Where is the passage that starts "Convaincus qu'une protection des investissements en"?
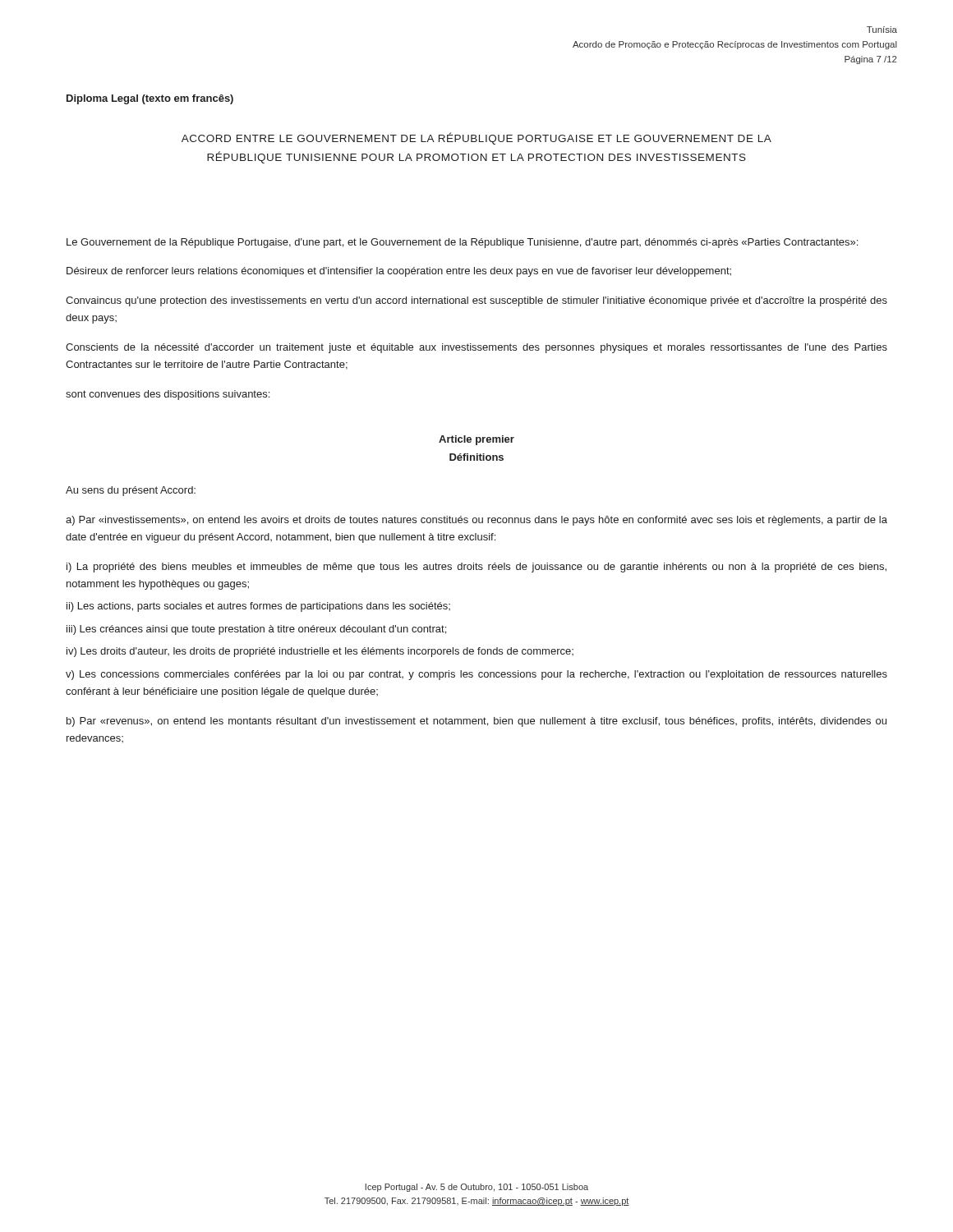 476,309
